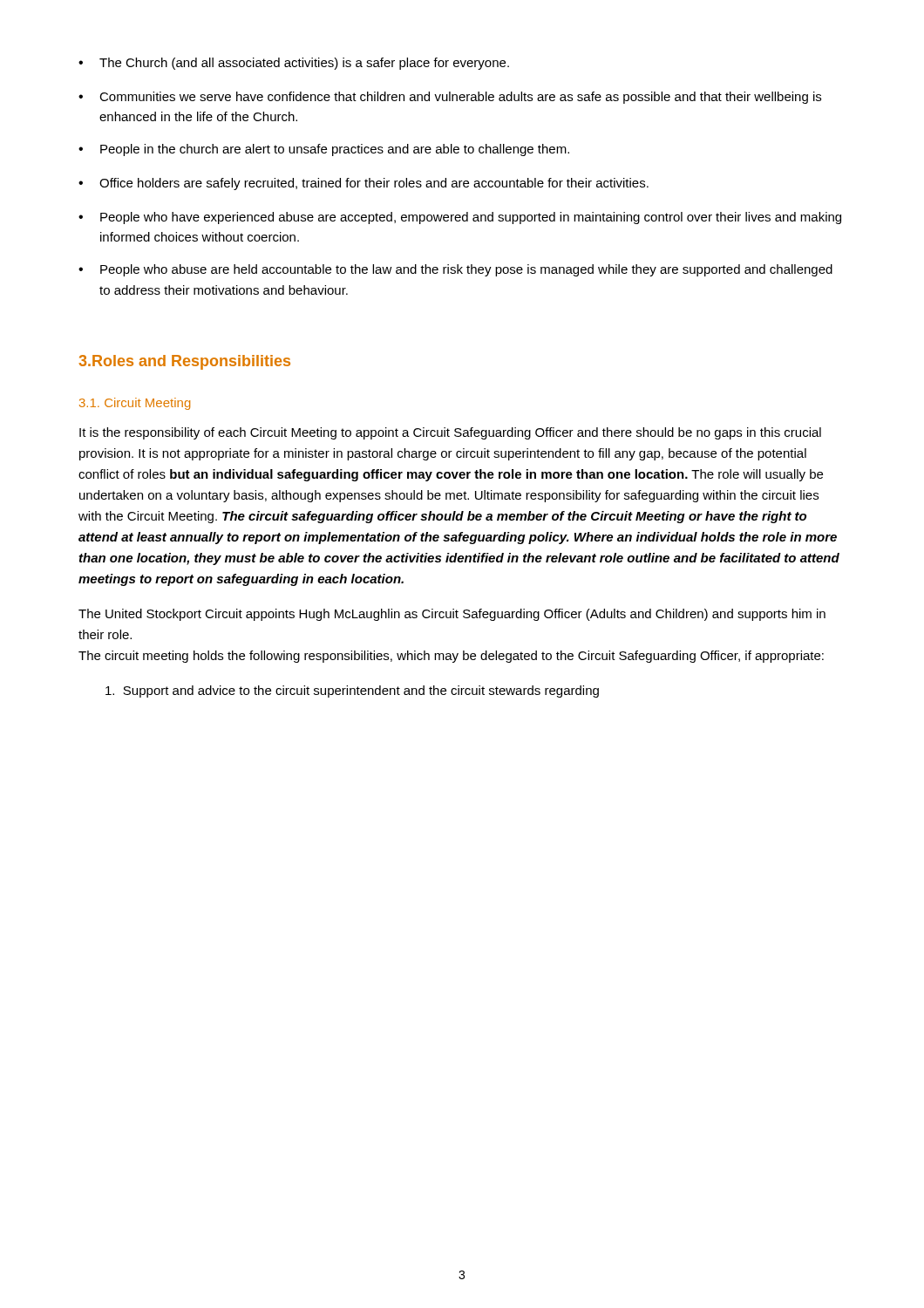Select the passage starting "• Communities we serve have confidence"

(x=462, y=106)
